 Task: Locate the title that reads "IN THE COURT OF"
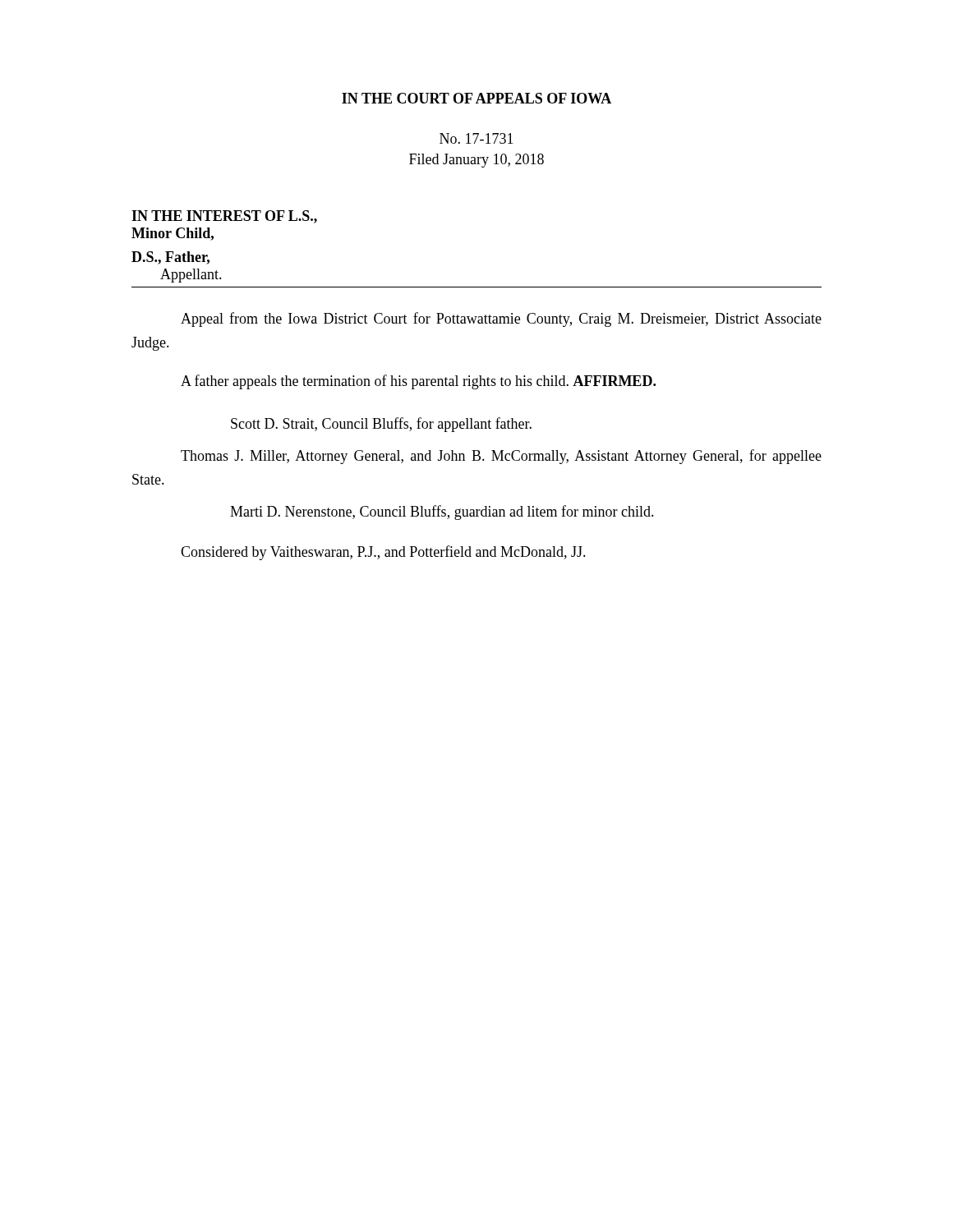[x=476, y=99]
